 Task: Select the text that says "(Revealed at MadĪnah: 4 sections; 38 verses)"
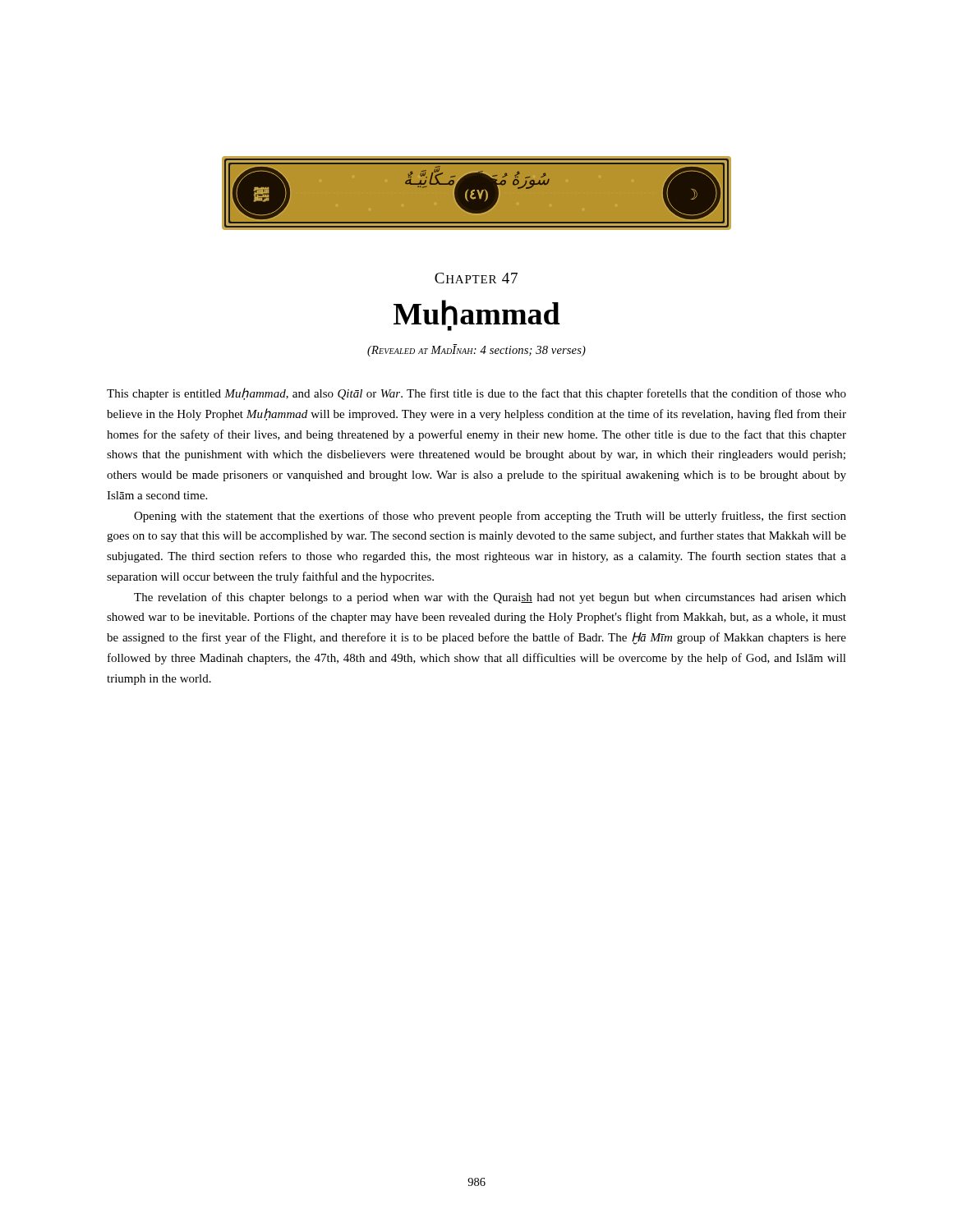[476, 350]
